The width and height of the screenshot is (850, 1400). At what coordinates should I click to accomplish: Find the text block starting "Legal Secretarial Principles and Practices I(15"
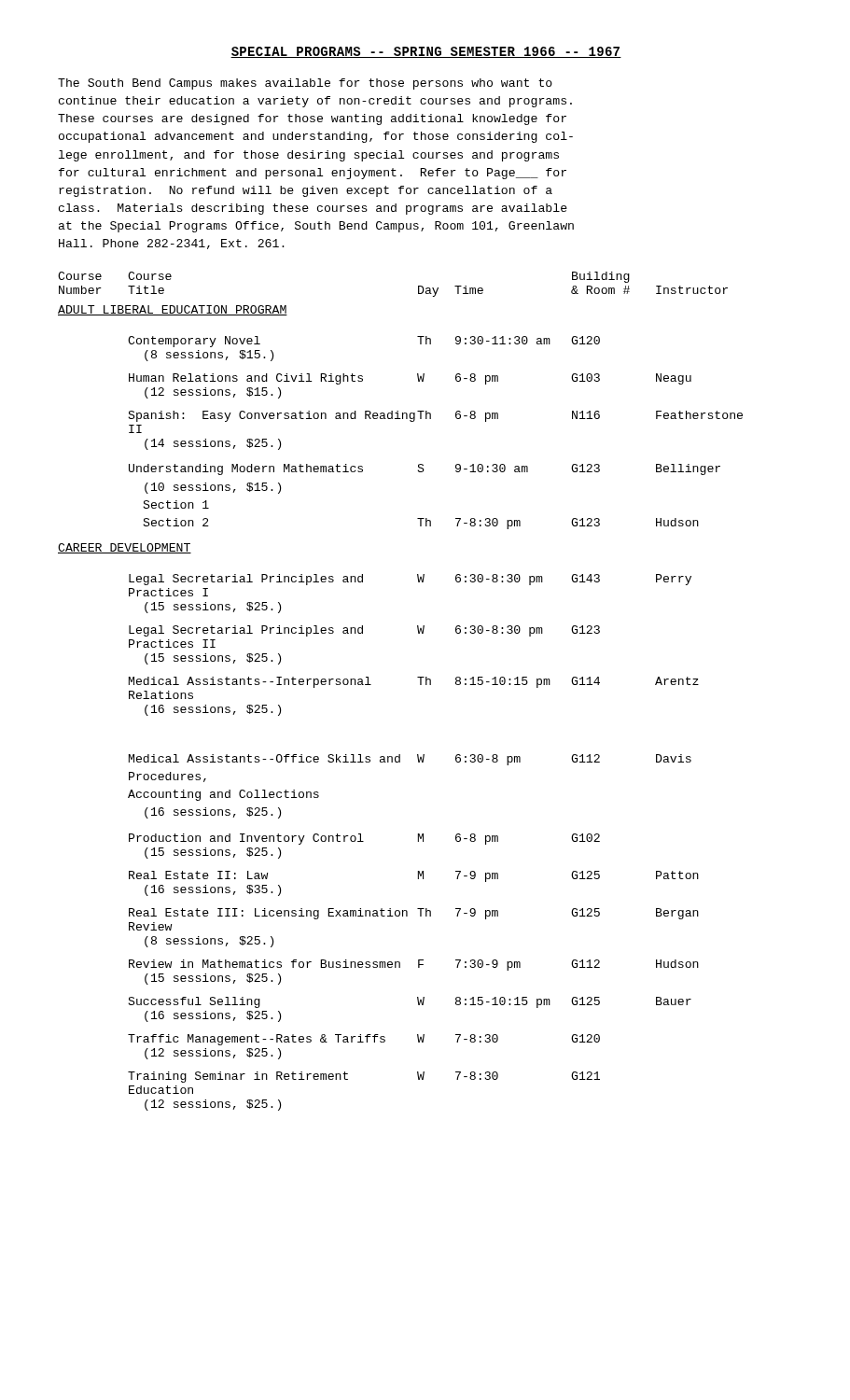pos(242,579)
